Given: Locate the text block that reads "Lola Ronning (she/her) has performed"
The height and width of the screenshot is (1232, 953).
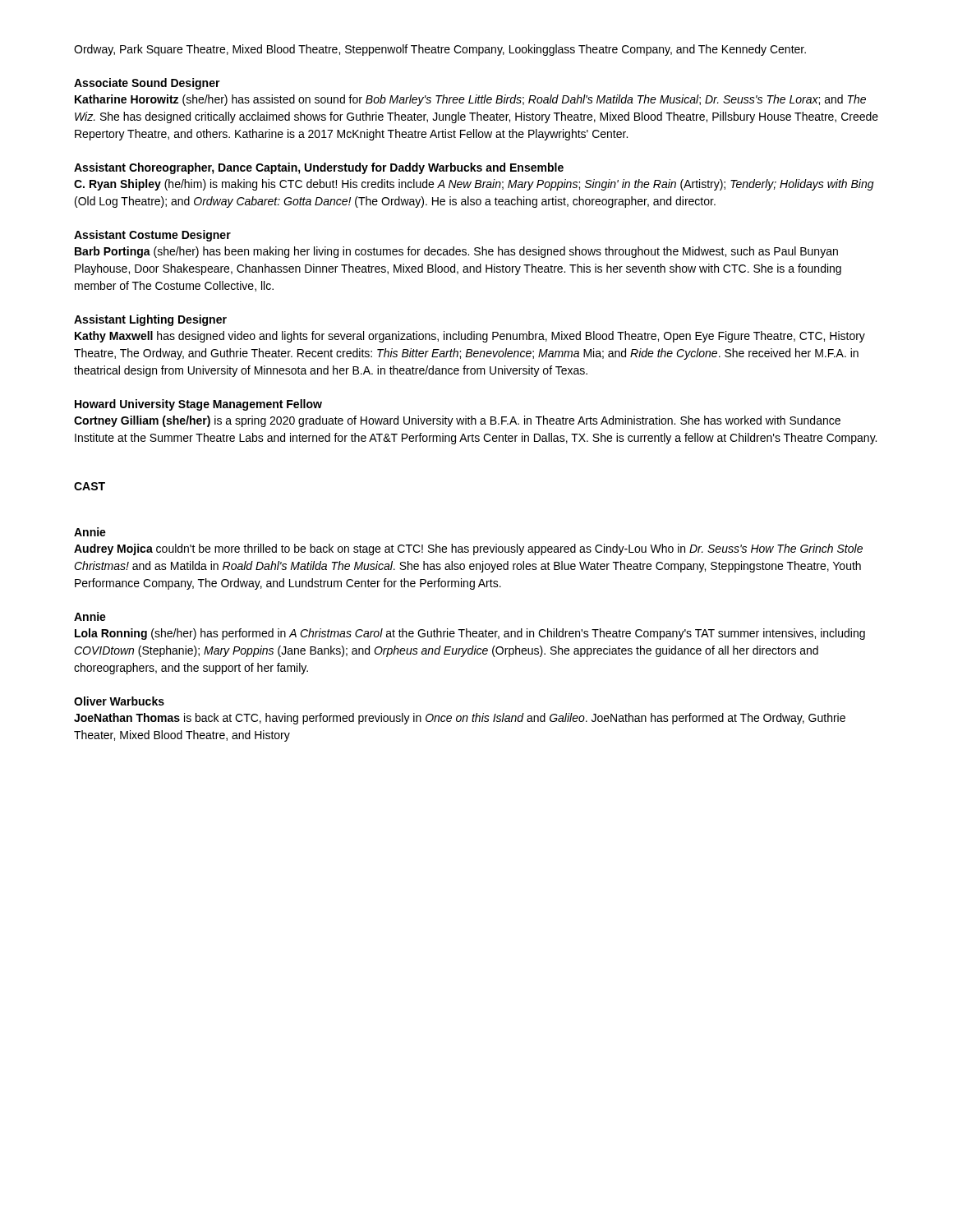Looking at the screenshot, I should pos(476,651).
